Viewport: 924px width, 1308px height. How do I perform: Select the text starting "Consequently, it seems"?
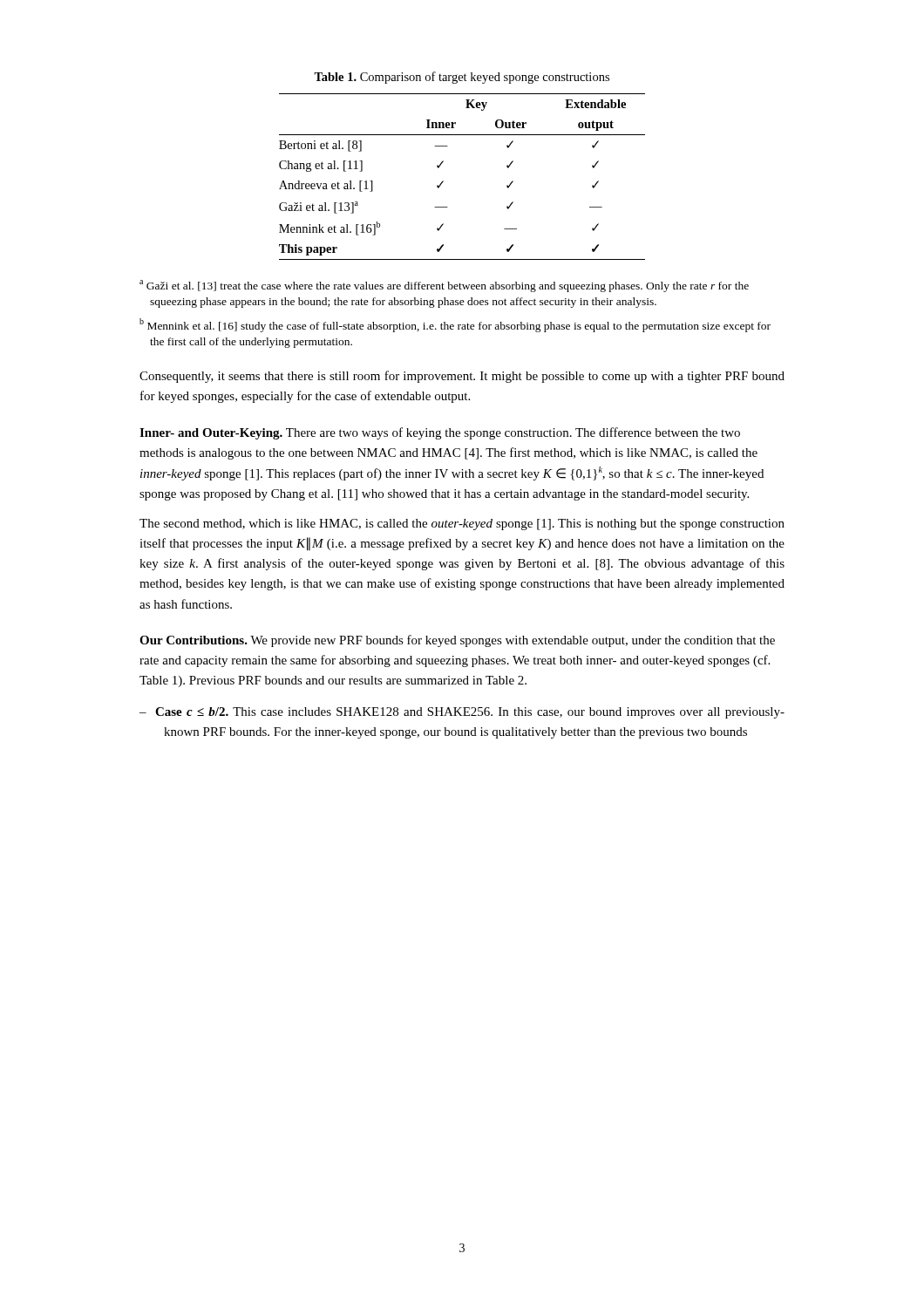tap(462, 386)
